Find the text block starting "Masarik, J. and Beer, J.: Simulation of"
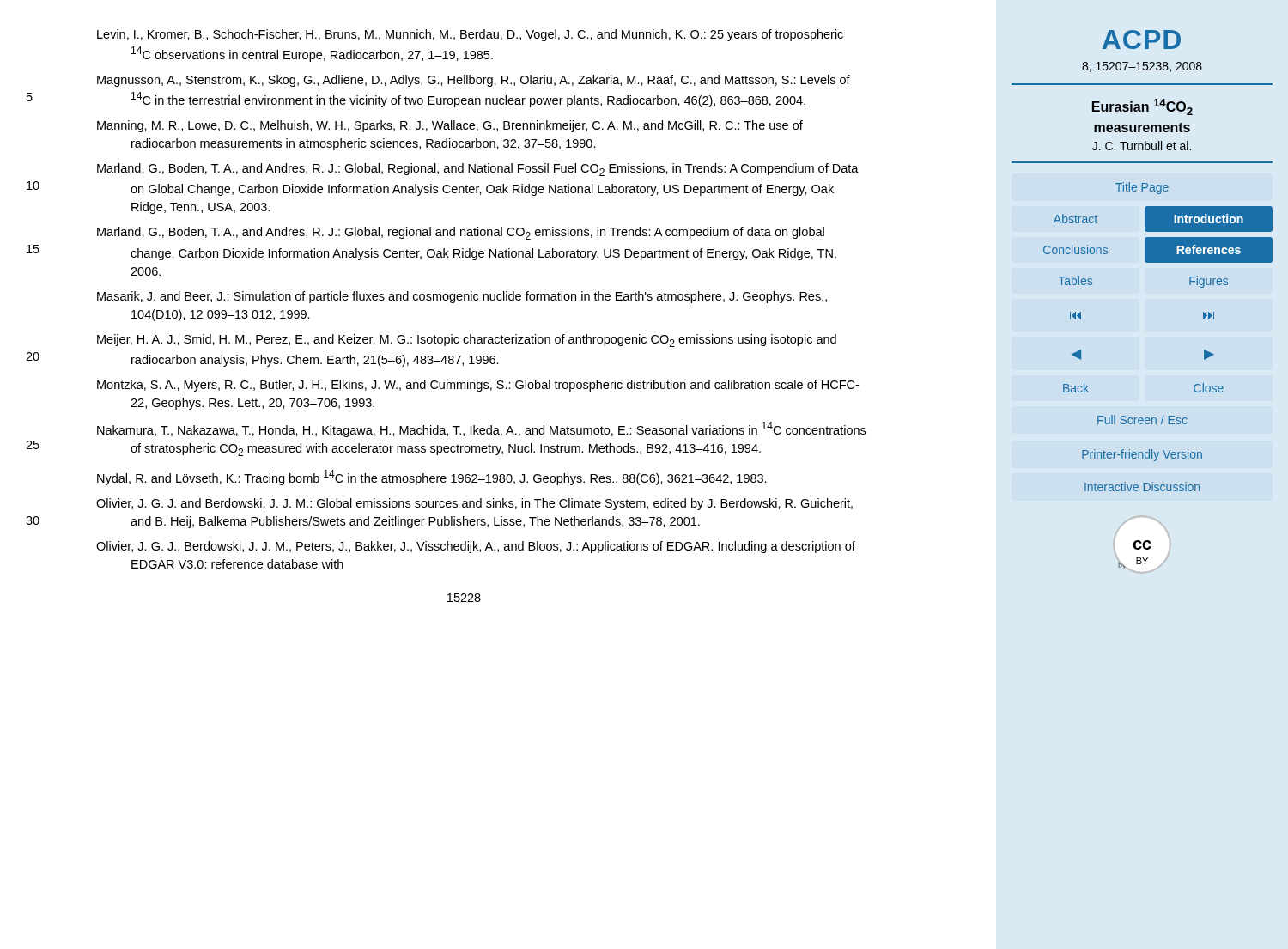 (x=462, y=305)
